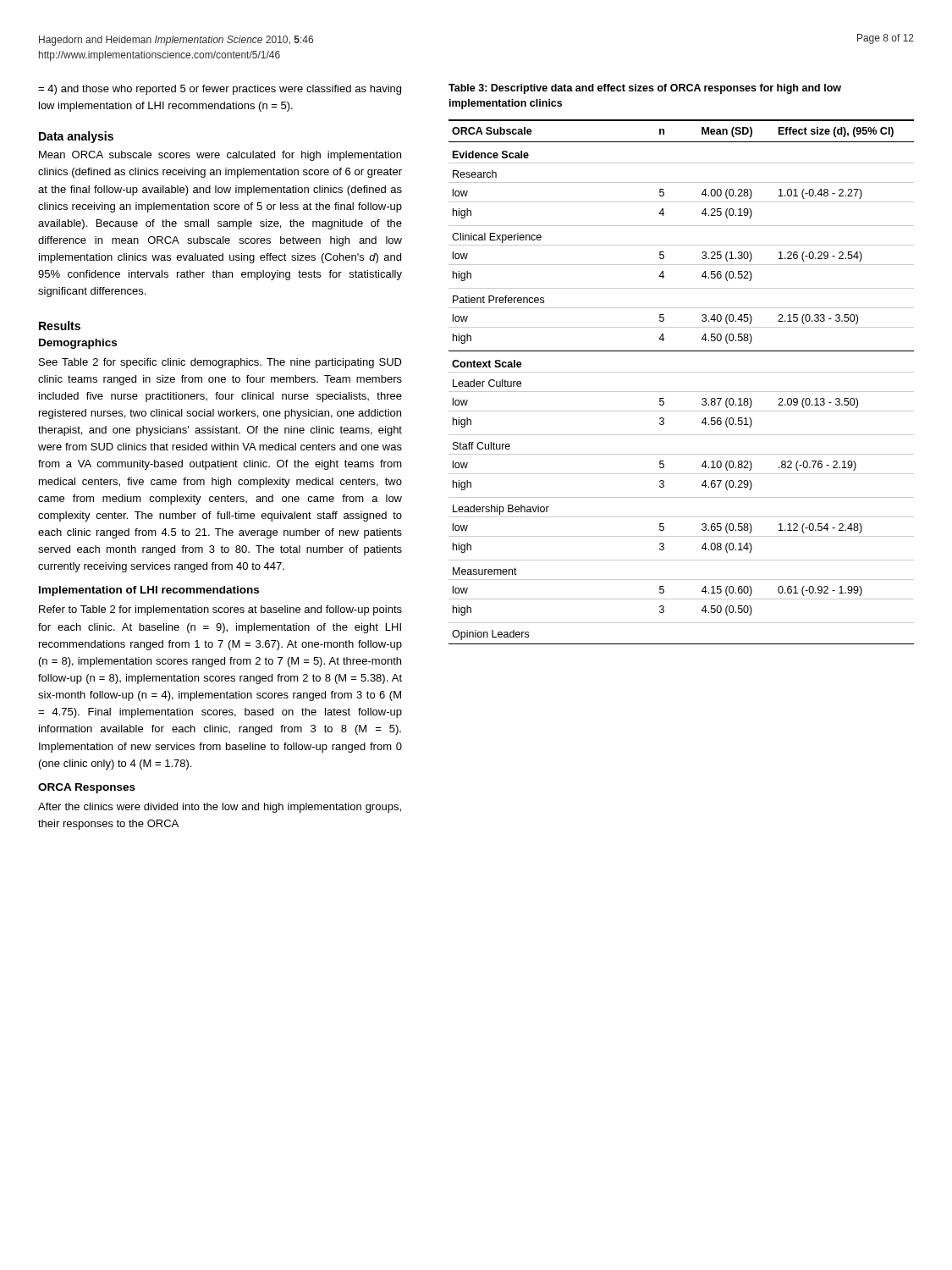Point to "Data analysis"
This screenshot has height=1270, width=952.
[76, 137]
